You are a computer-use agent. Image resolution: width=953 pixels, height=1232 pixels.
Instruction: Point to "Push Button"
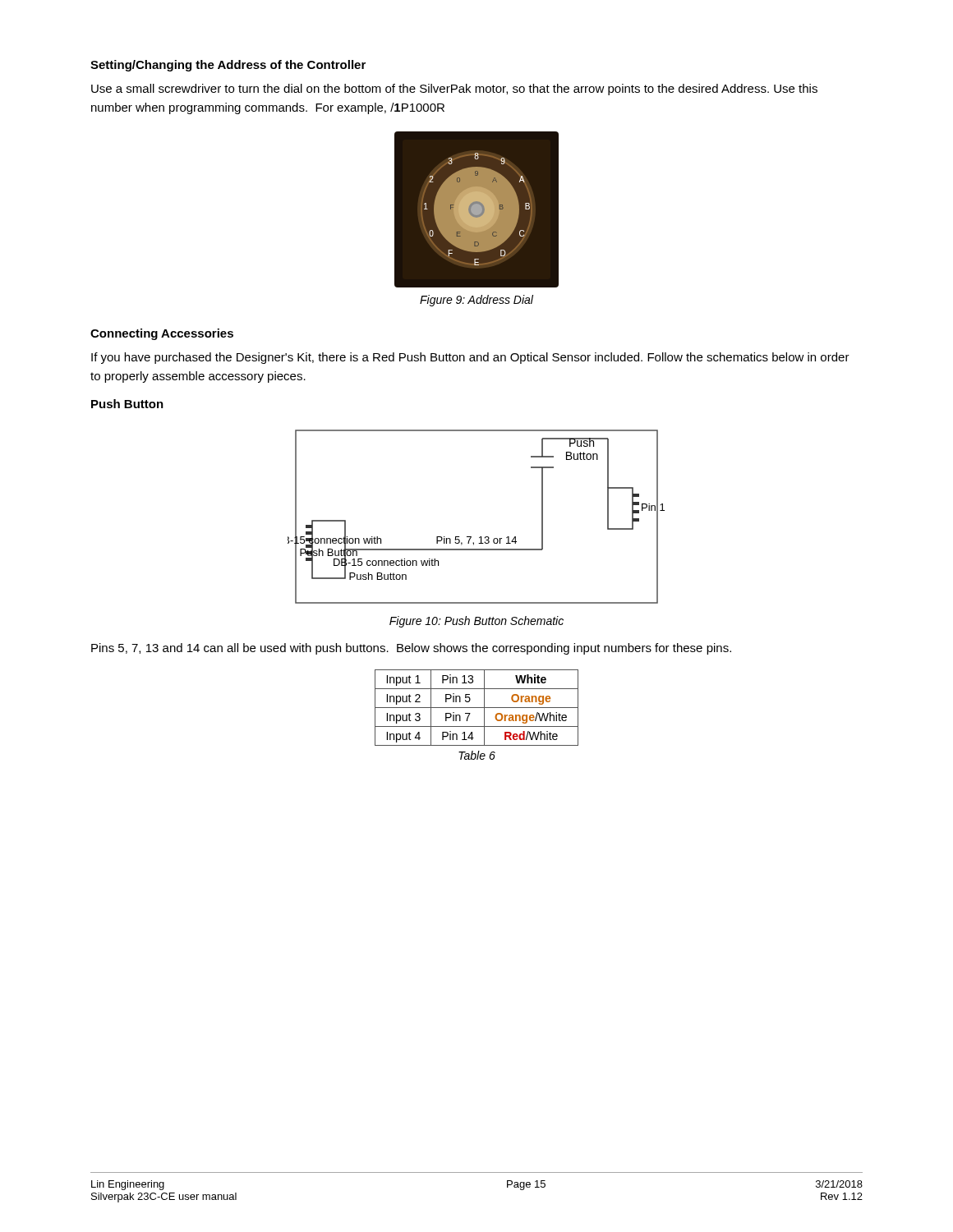tap(127, 404)
